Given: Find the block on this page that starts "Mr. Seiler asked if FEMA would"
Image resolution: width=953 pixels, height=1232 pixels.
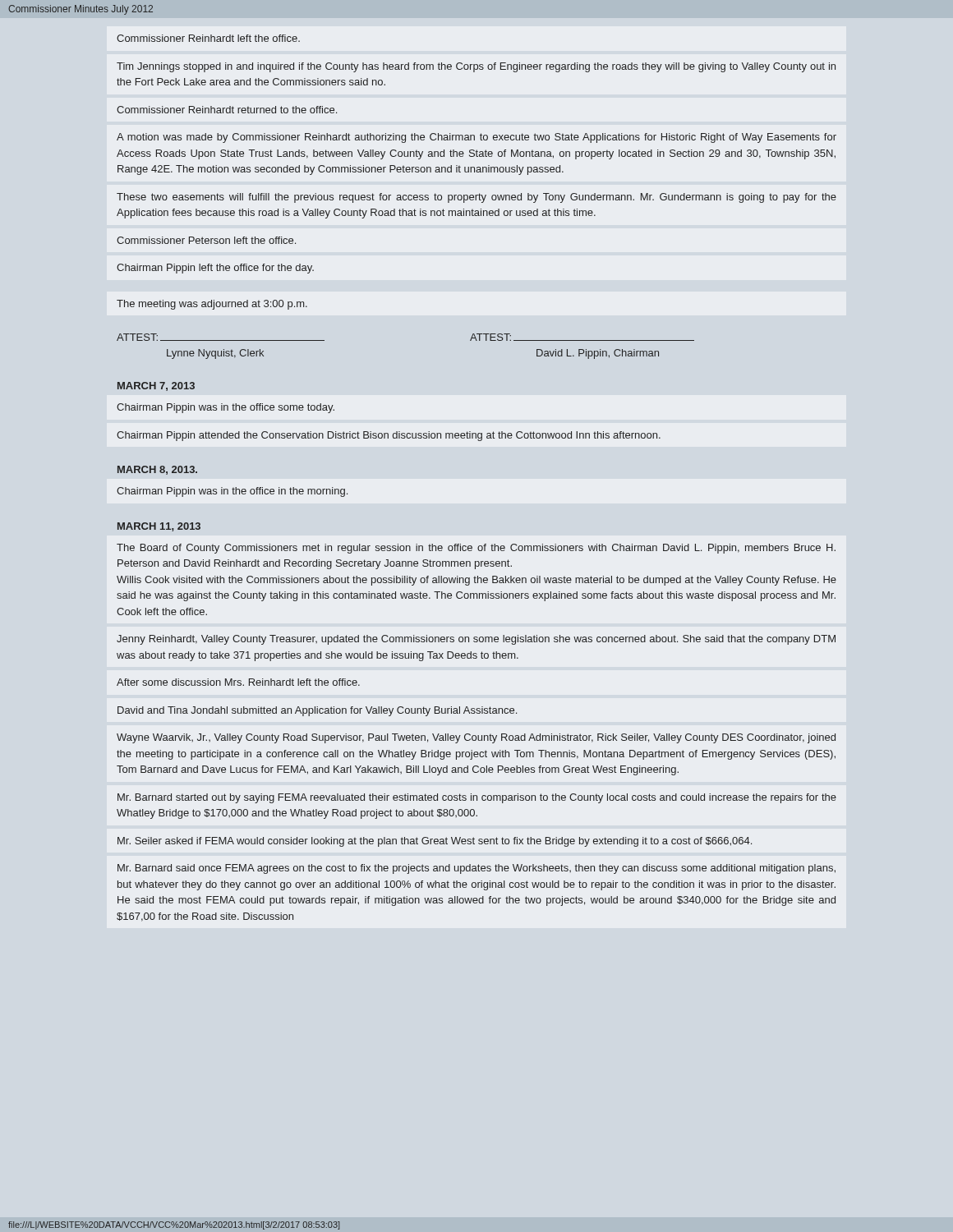Looking at the screenshot, I should coord(435,840).
